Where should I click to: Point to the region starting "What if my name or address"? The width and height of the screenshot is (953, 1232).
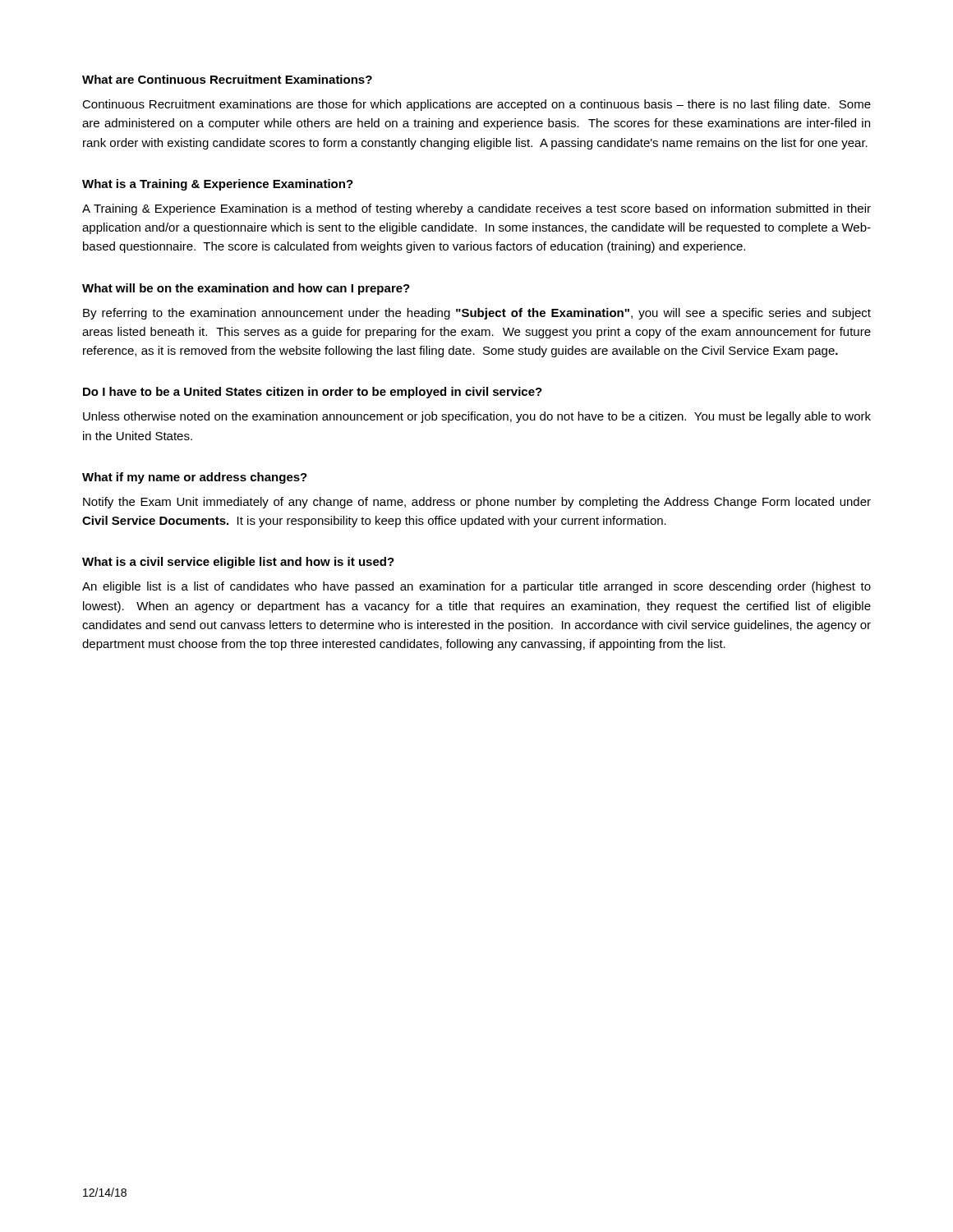coord(195,477)
